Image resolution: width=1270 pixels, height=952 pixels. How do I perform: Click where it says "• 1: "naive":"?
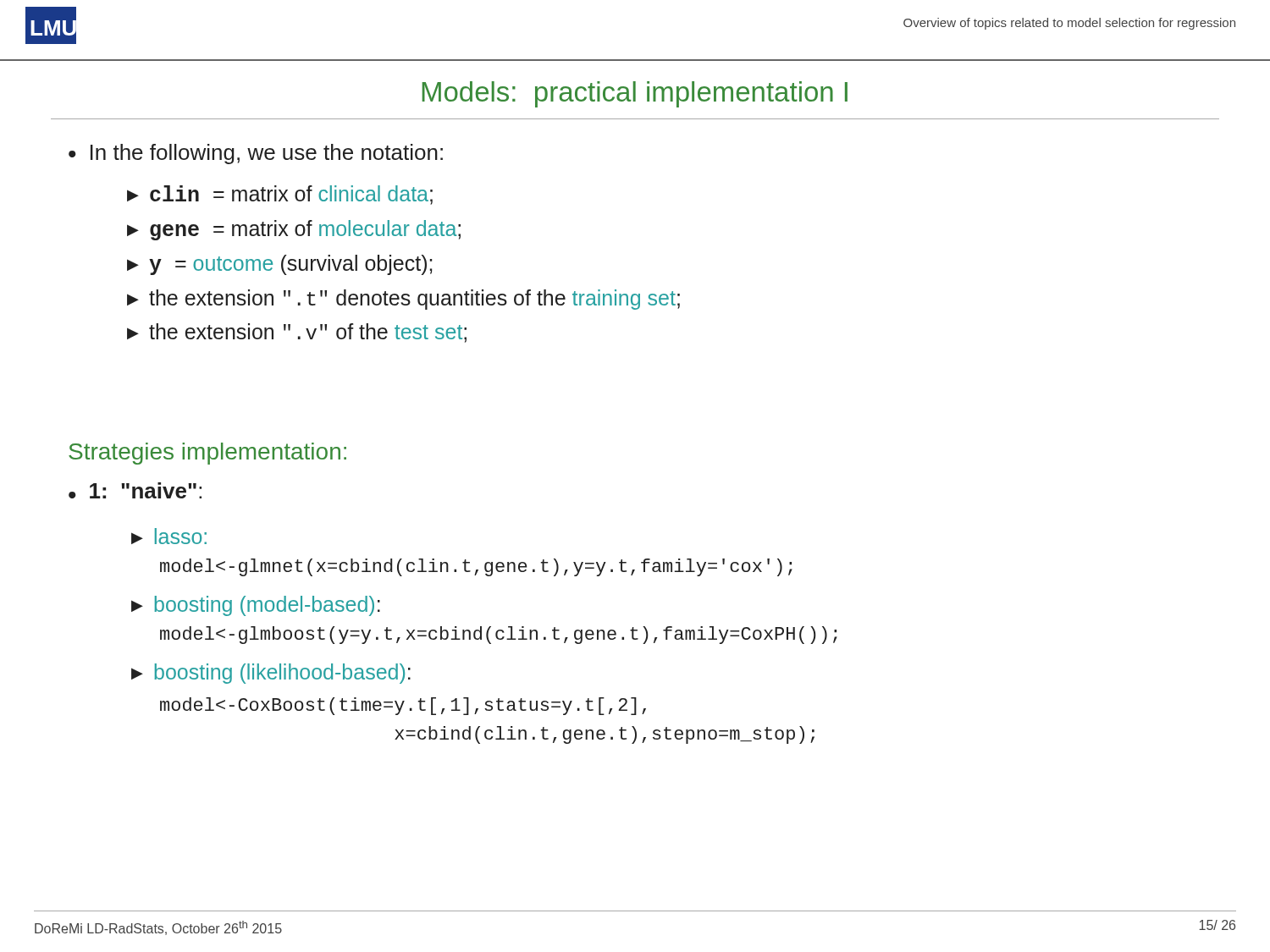(x=136, y=495)
